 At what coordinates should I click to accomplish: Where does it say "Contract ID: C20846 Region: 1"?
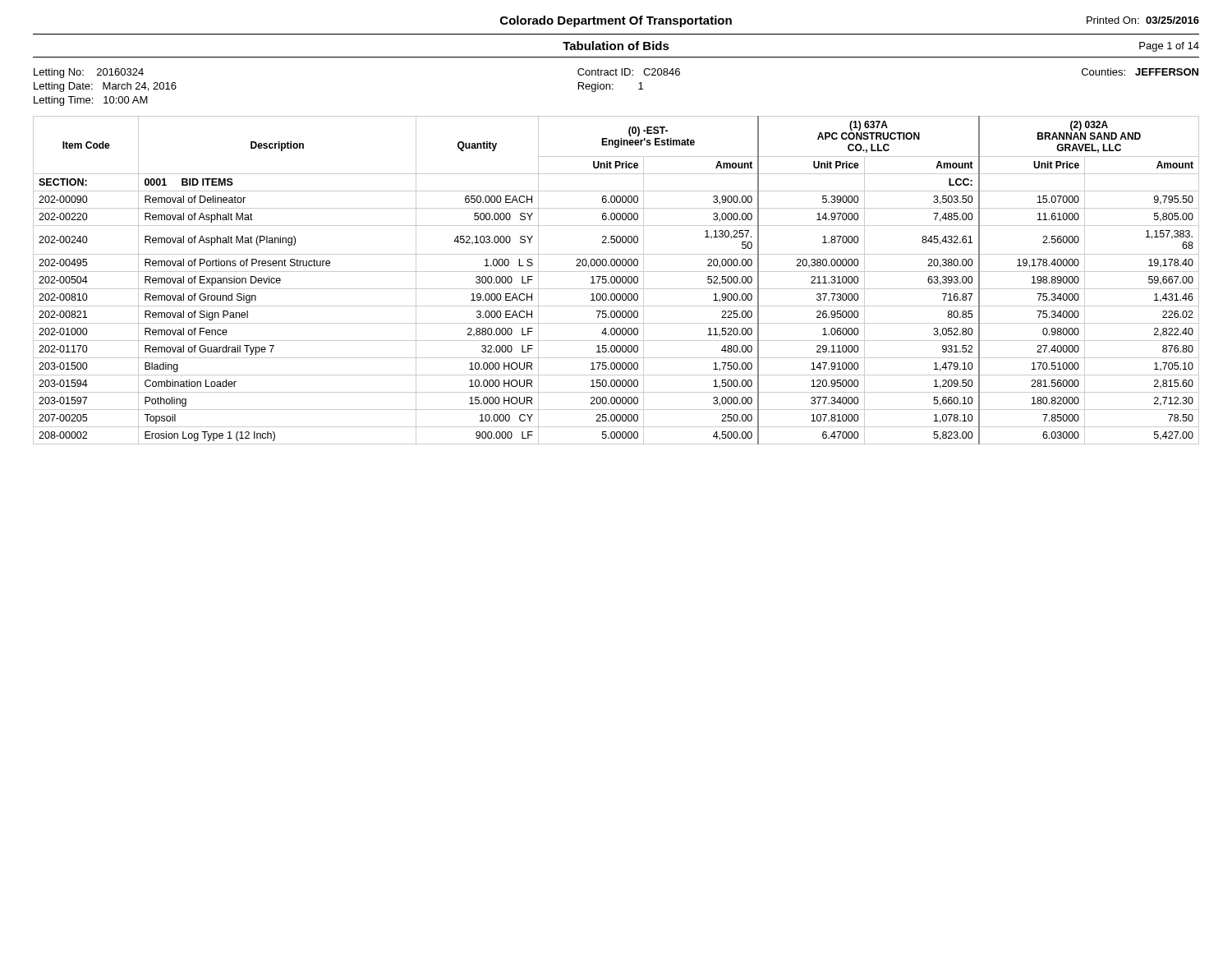click(x=629, y=79)
